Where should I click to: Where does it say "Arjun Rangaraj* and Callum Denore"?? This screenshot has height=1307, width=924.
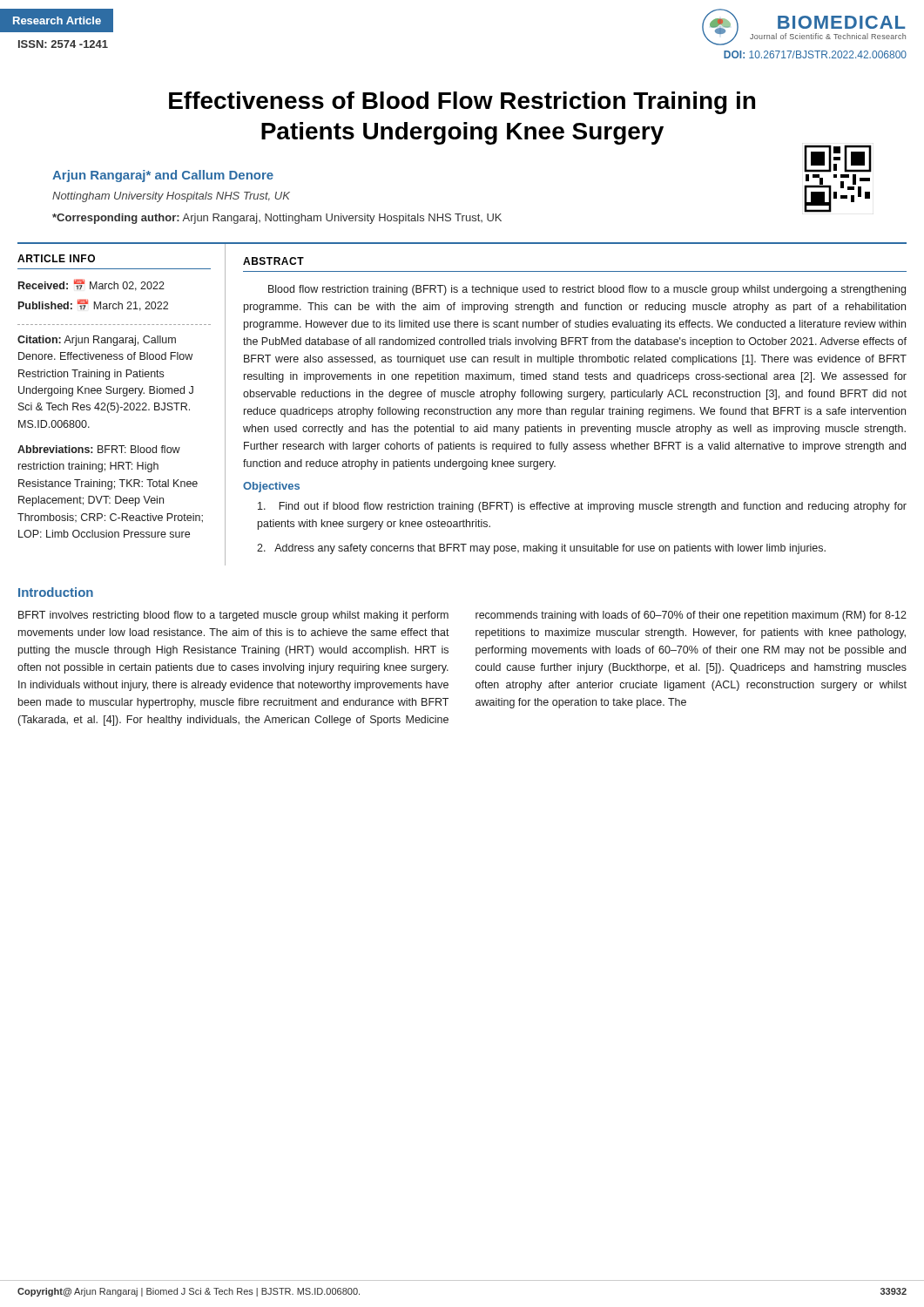coord(163,175)
